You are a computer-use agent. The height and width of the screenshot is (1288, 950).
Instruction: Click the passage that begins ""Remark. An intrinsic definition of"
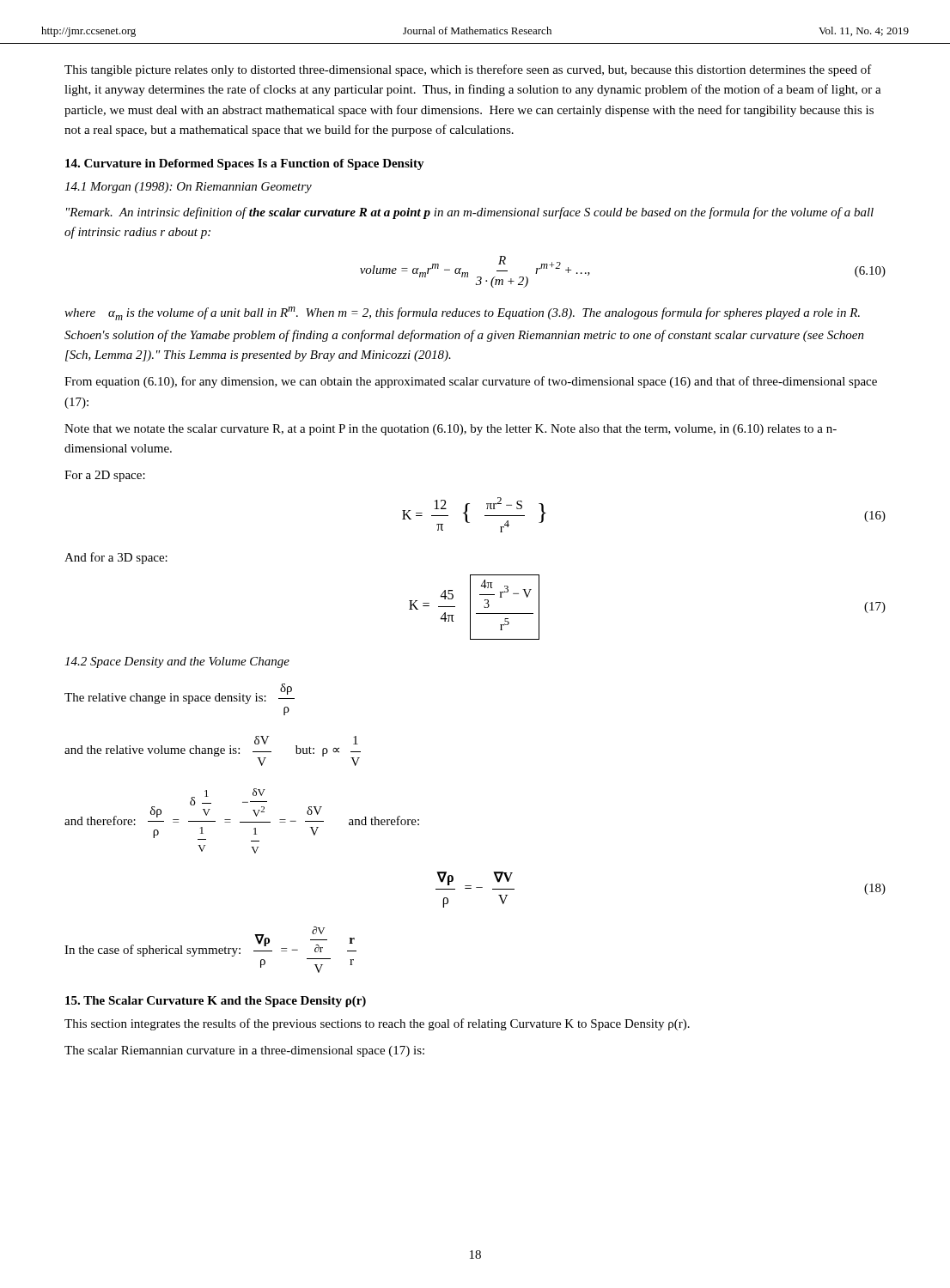(x=469, y=222)
